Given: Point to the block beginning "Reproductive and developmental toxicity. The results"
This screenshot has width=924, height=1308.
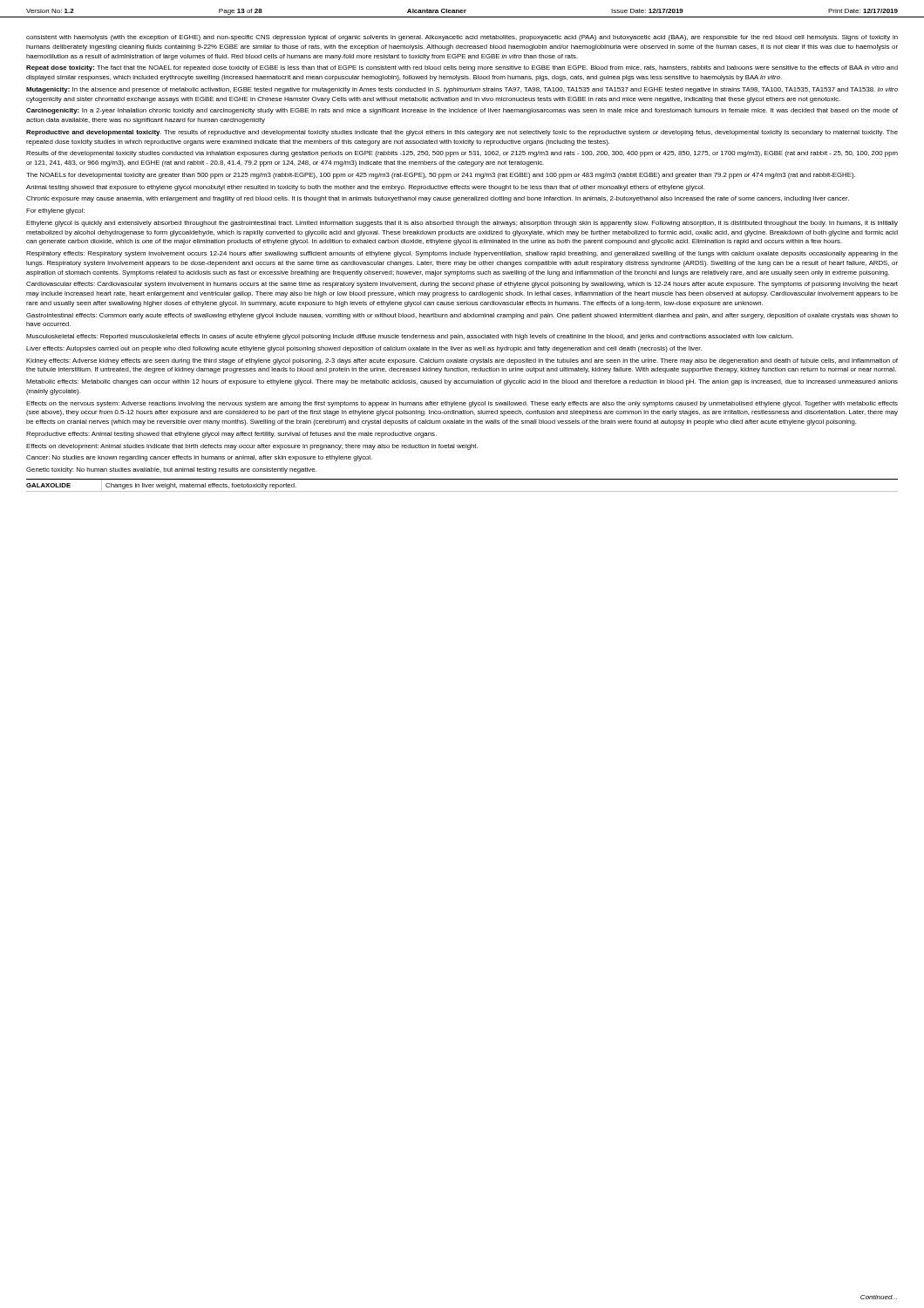Looking at the screenshot, I should [462, 137].
